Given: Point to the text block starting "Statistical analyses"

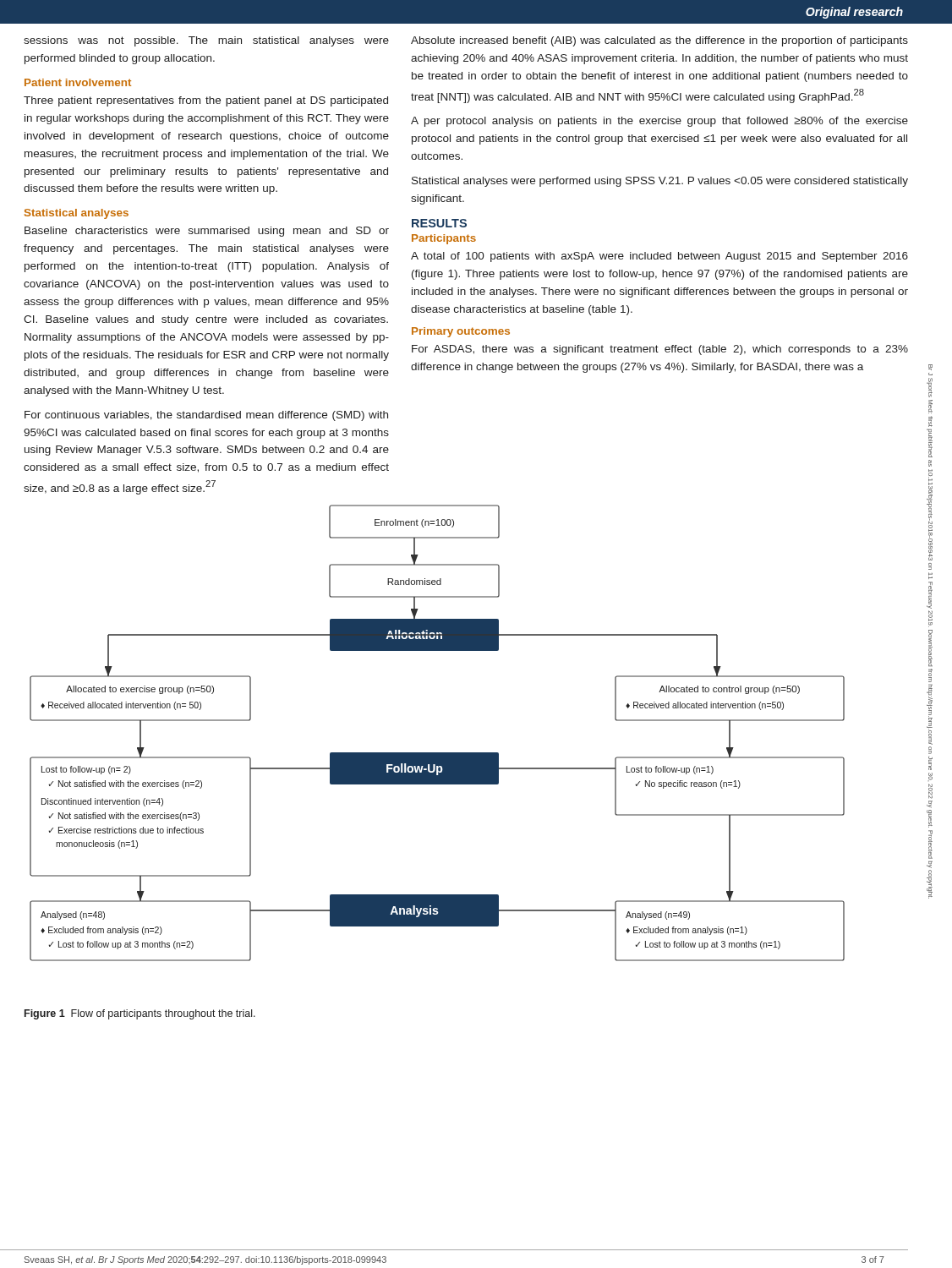Looking at the screenshot, I should (x=76, y=213).
